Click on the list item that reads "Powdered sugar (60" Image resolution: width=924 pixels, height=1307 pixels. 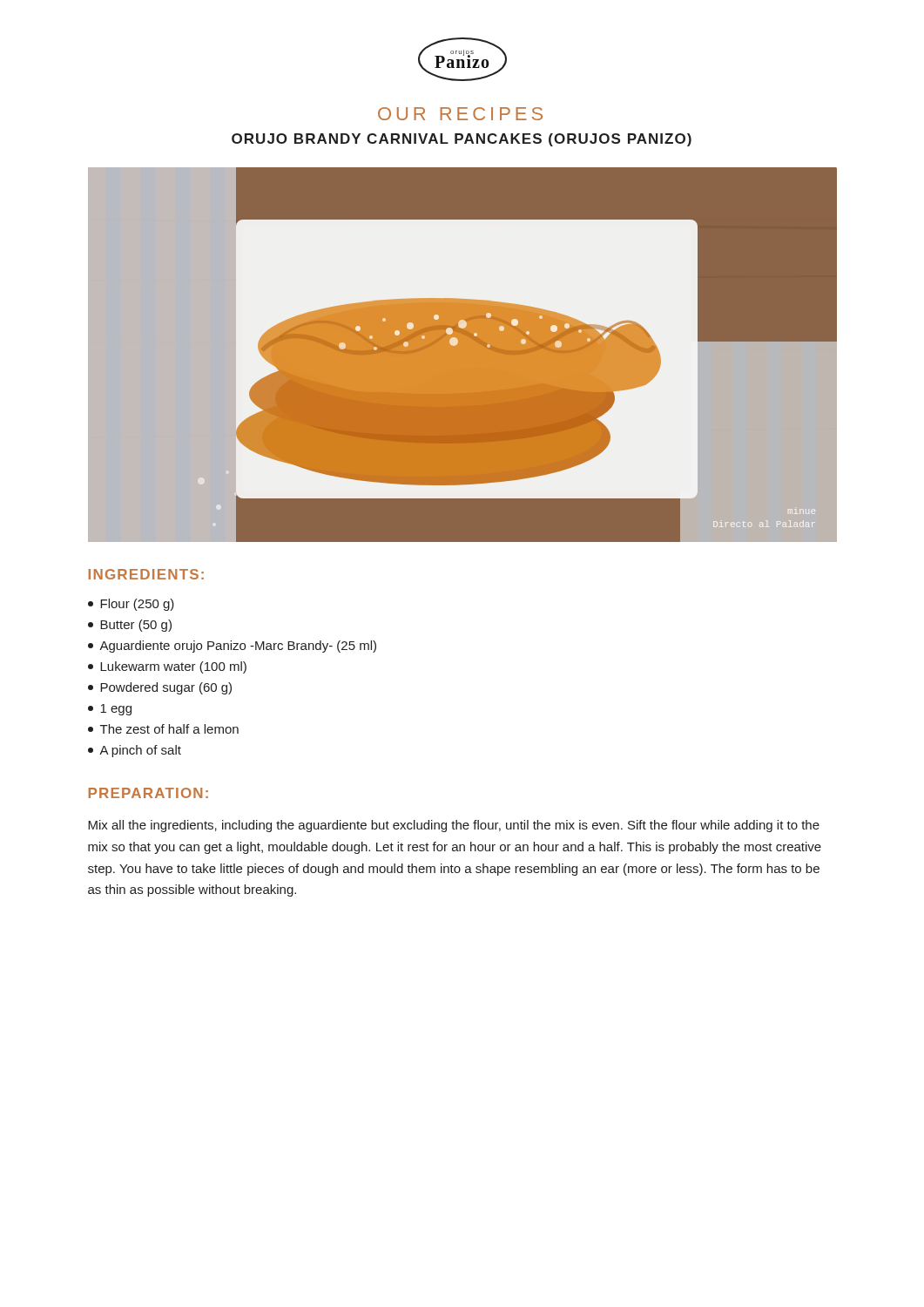pyautogui.click(x=160, y=687)
